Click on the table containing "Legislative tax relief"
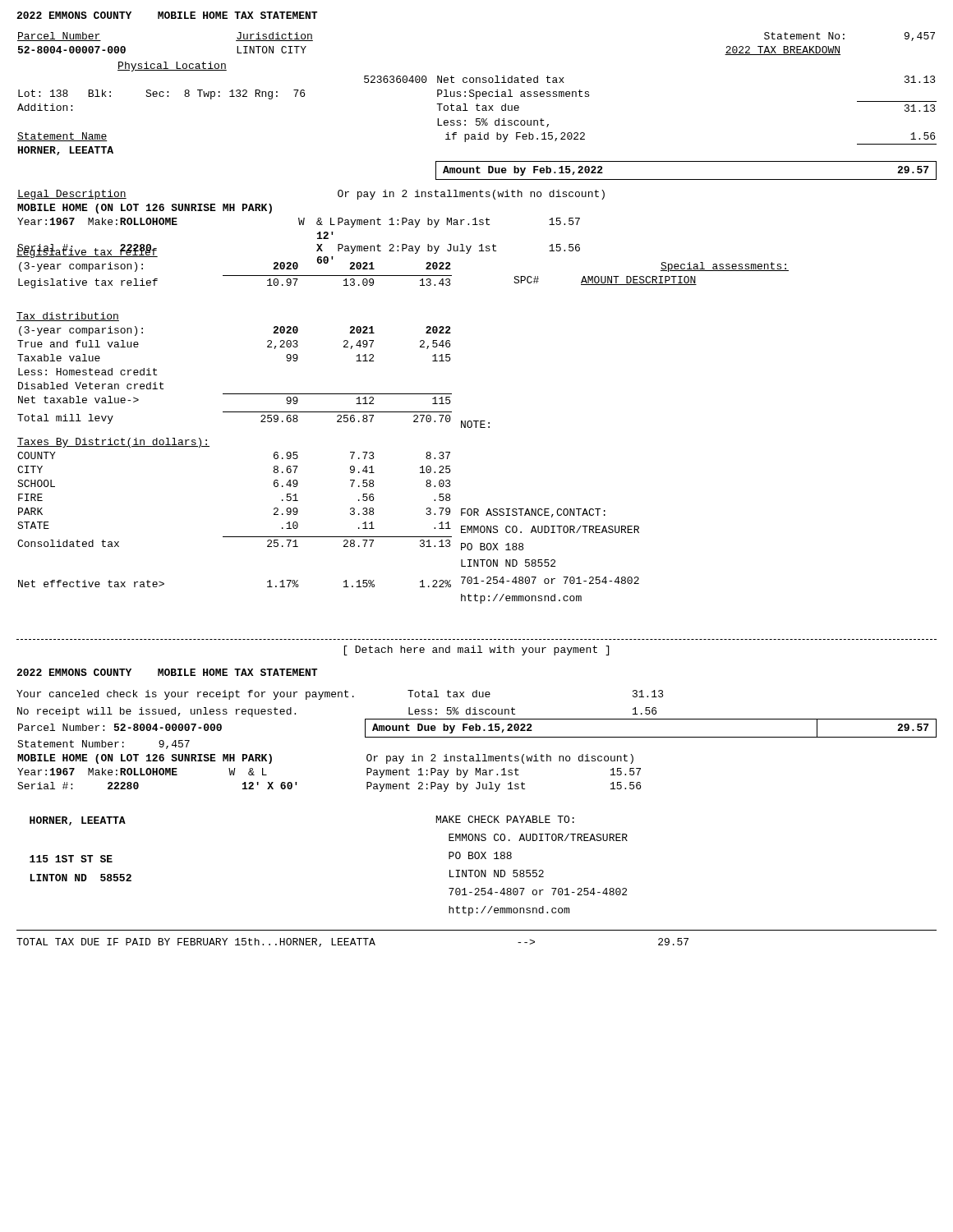The height and width of the screenshot is (1232, 953). click(234, 275)
